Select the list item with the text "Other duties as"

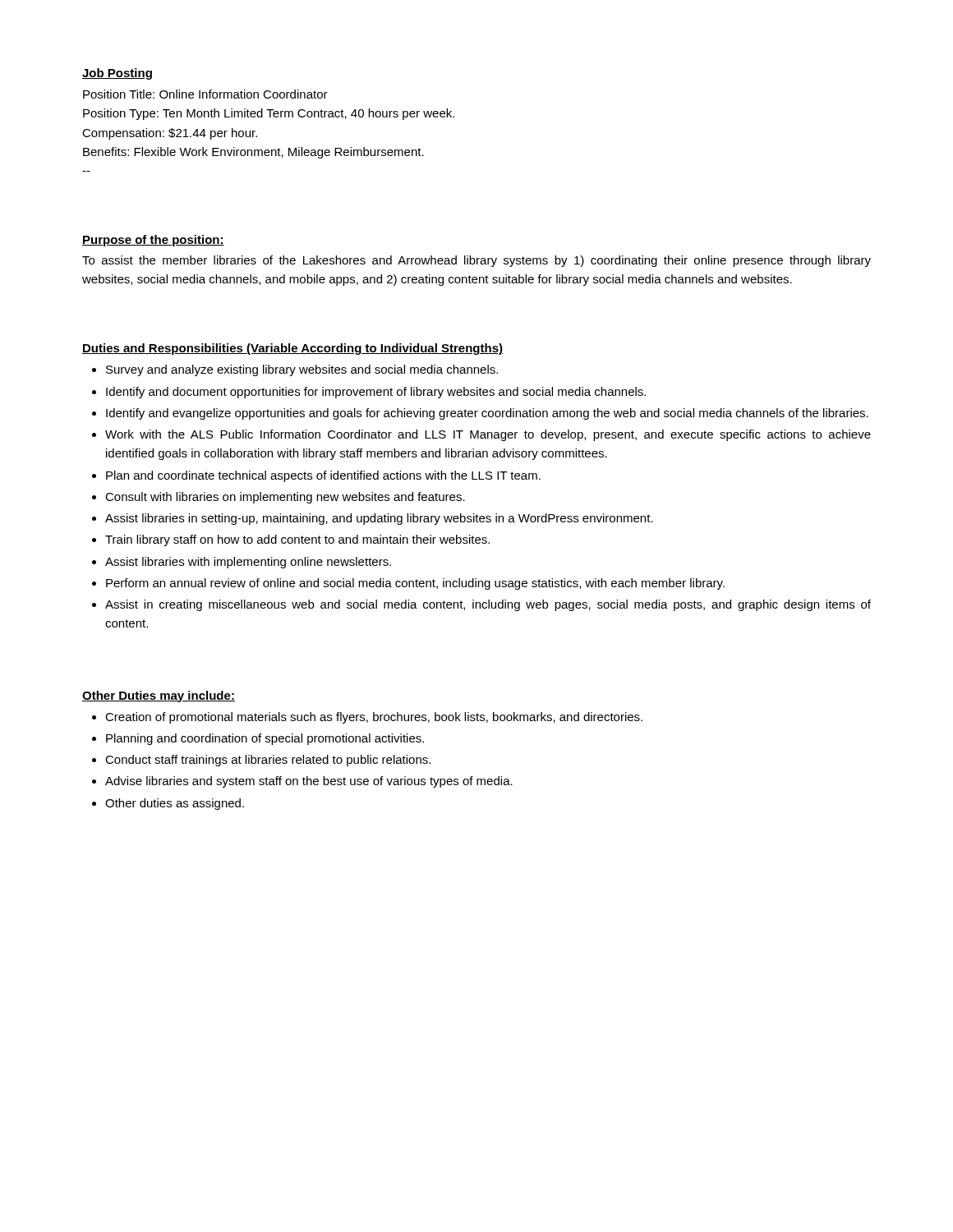pyautogui.click(x=175, y=804)
